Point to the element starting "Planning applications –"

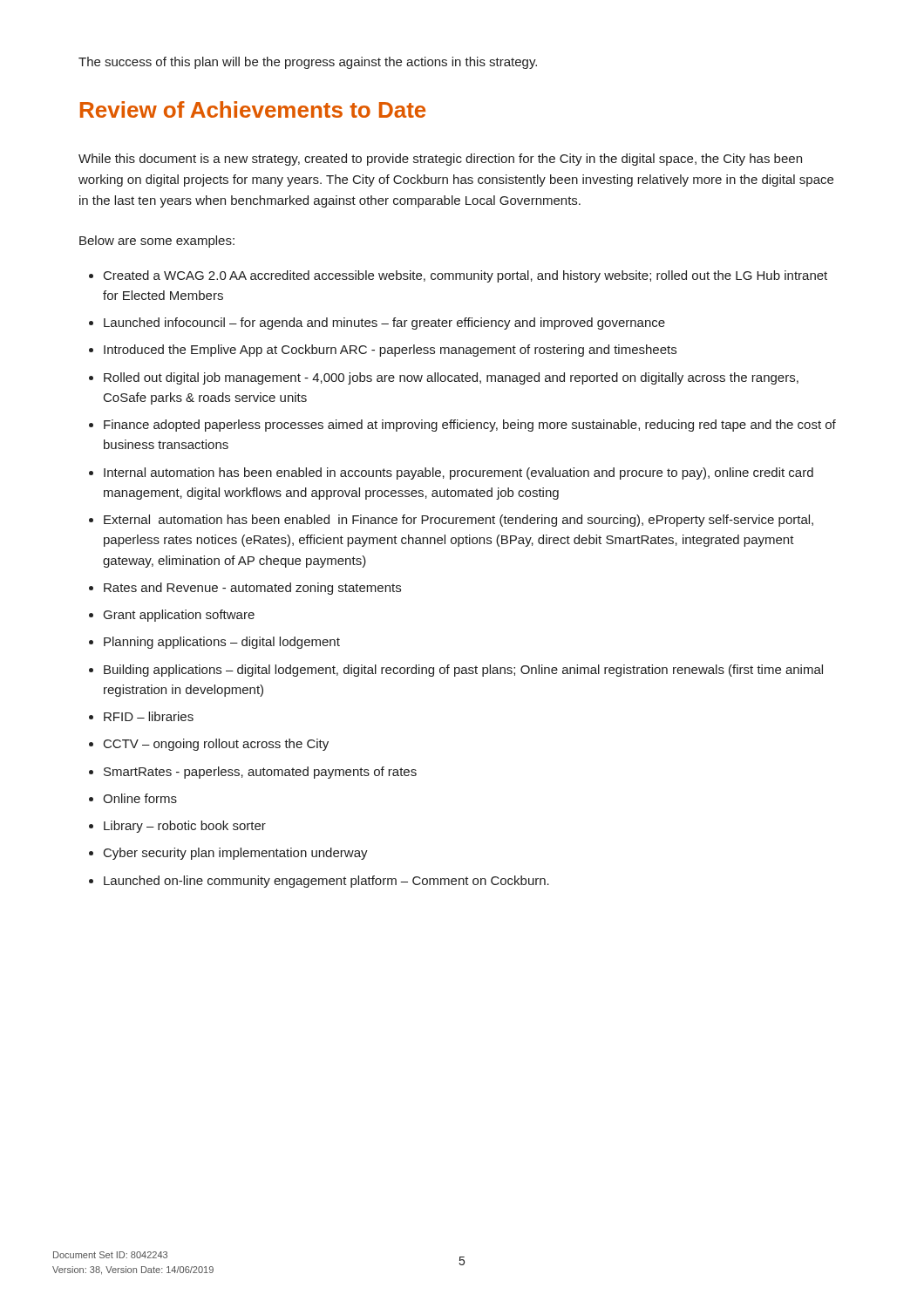(221, 642)
